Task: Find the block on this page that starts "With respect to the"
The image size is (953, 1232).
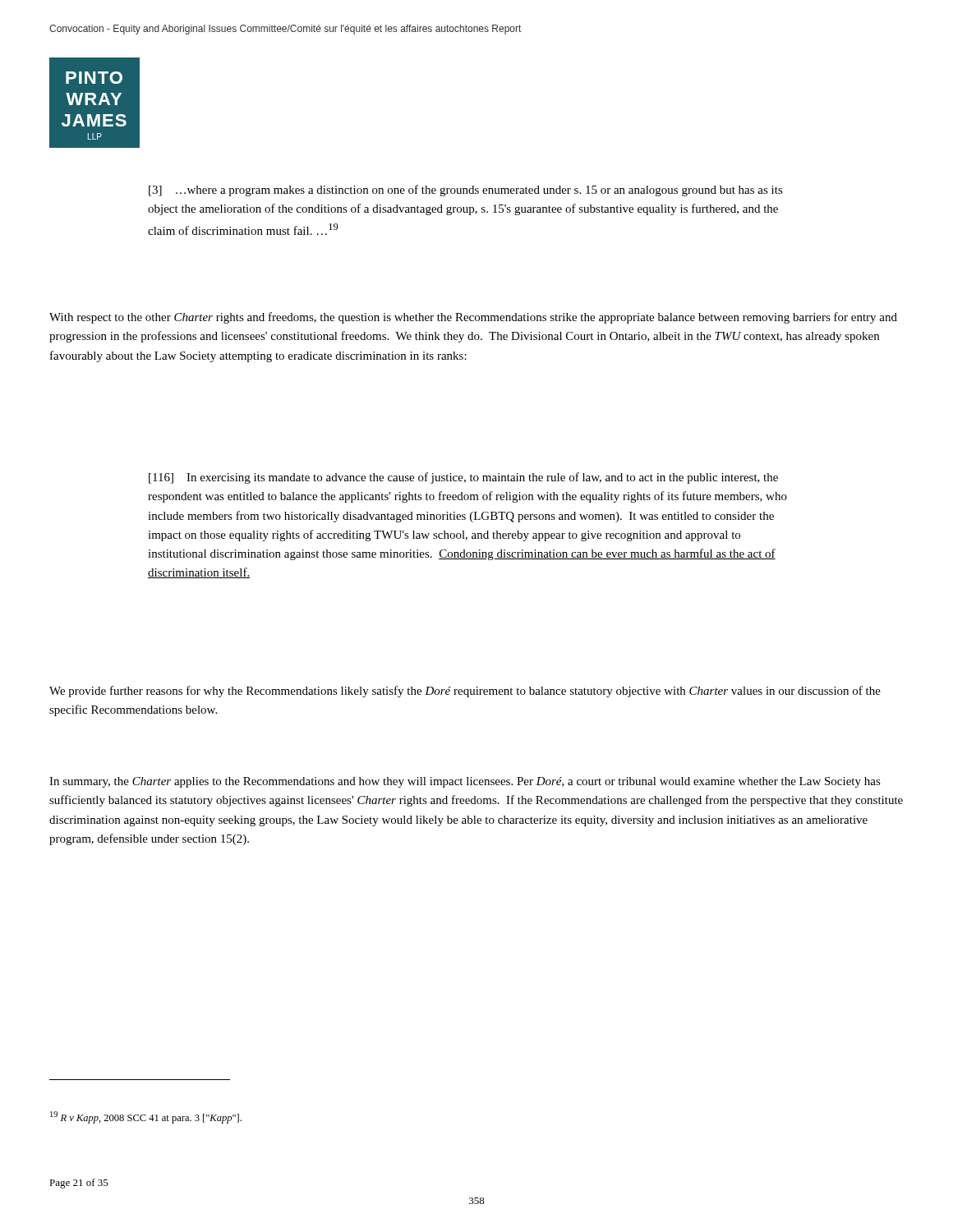Action: point(473,336)
